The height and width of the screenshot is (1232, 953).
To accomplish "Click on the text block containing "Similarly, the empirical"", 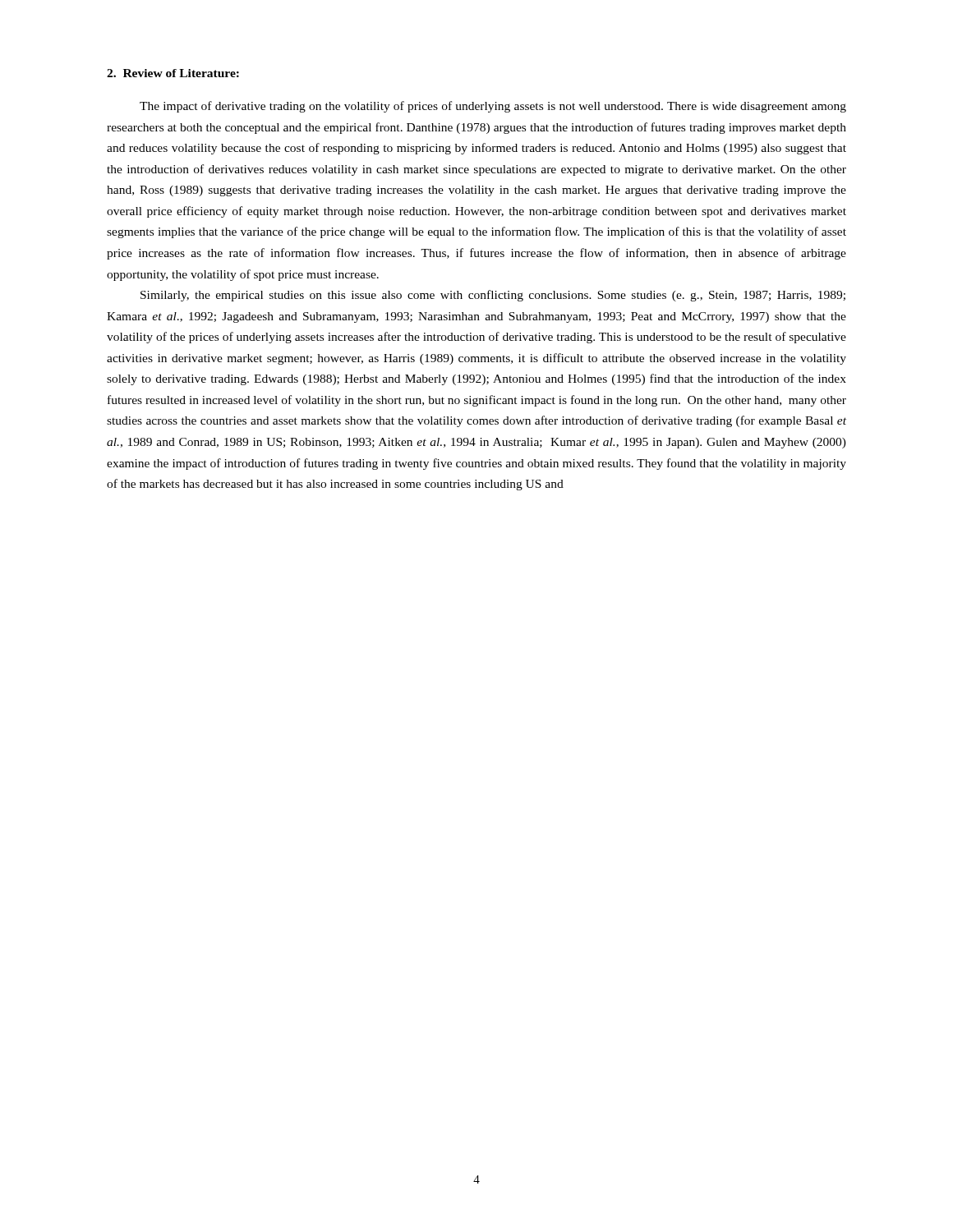I will (x=476, y=389).
